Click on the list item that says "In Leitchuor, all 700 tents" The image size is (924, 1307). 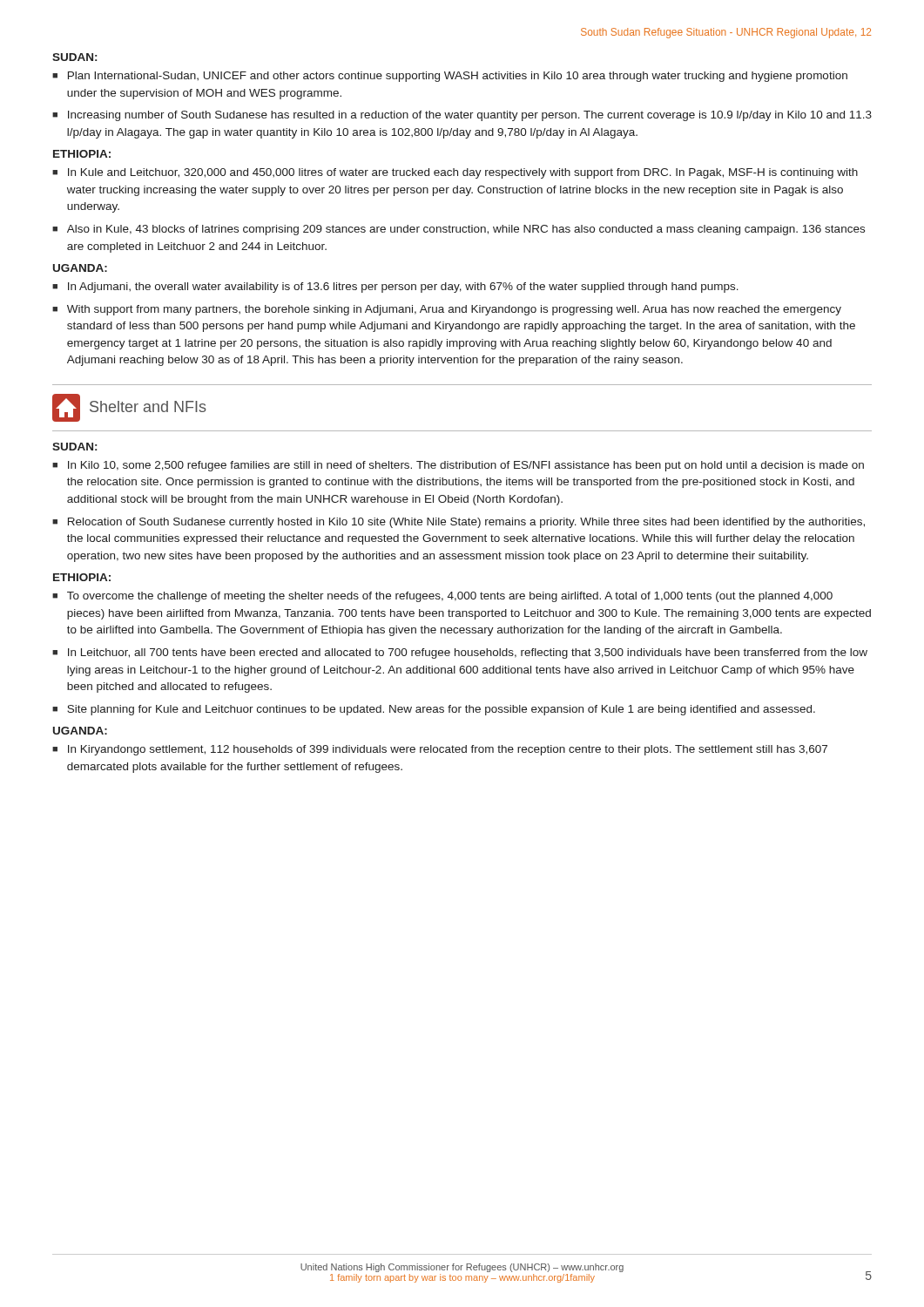[x=467, y=669]
